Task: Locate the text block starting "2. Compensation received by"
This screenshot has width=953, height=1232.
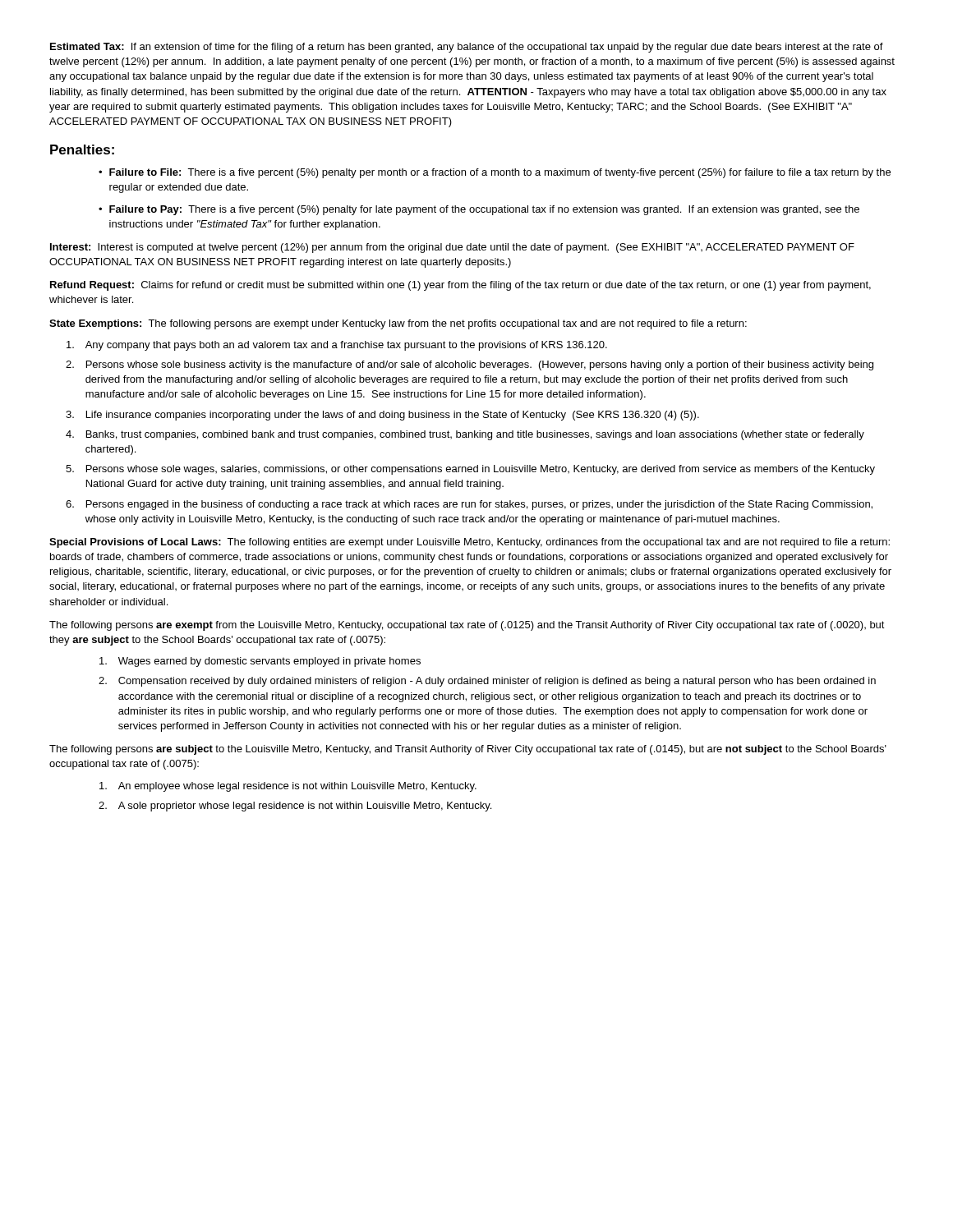Action: [499, 704]
